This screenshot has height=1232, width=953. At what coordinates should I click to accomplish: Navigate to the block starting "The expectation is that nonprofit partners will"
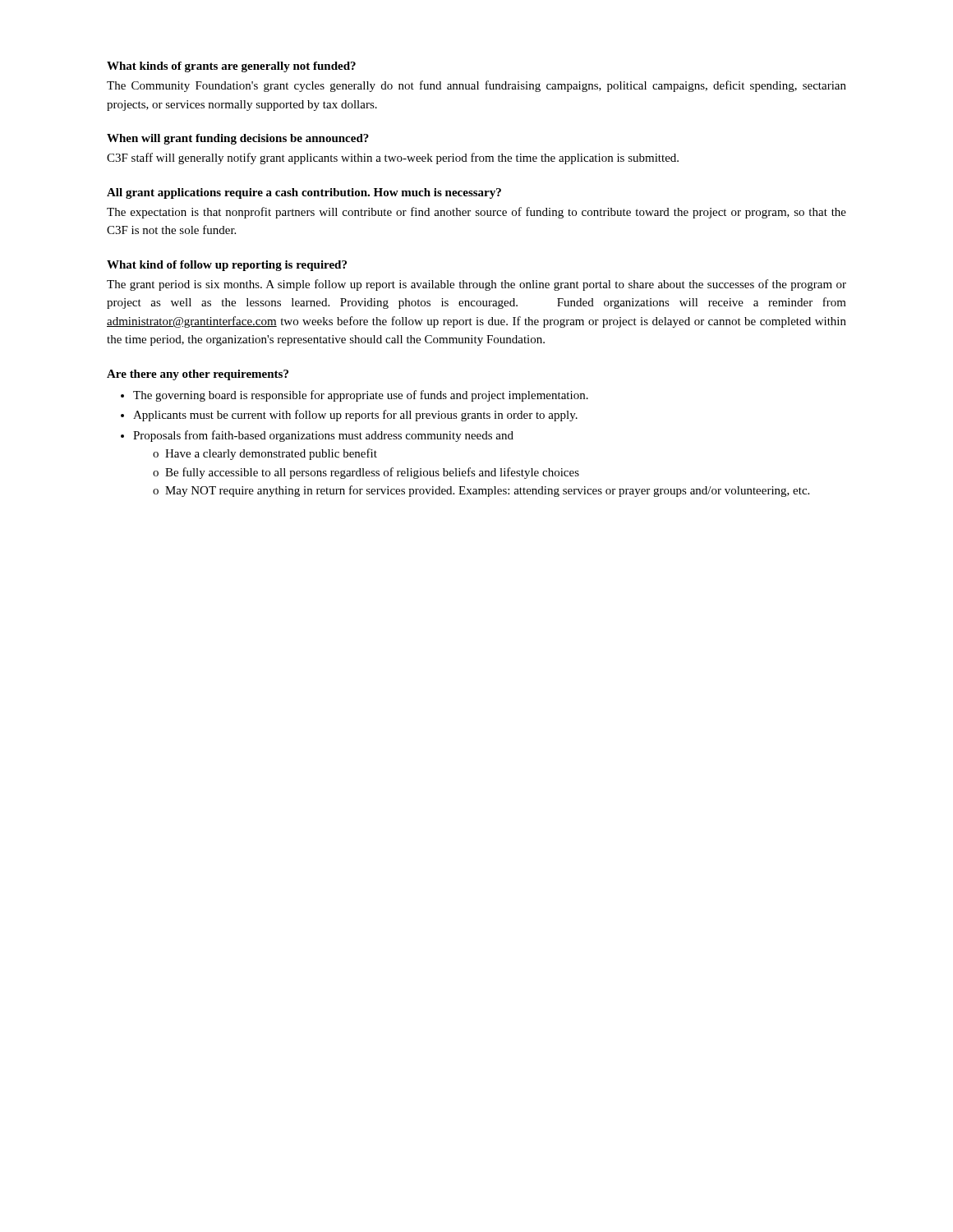pyautogui.click(x=476, y=221)
